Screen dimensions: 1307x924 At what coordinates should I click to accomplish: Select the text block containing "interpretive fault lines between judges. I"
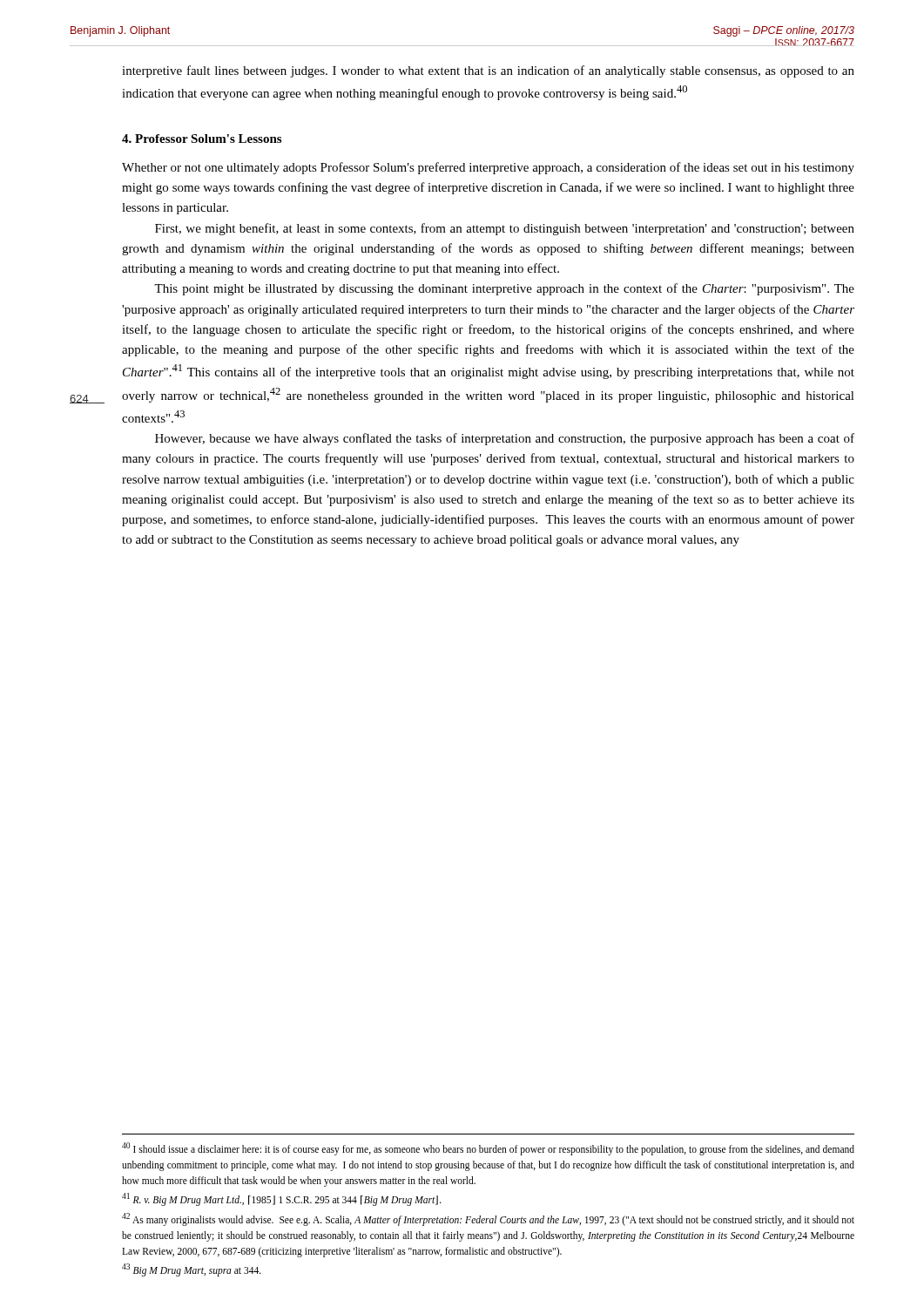(x=488, y=83)
